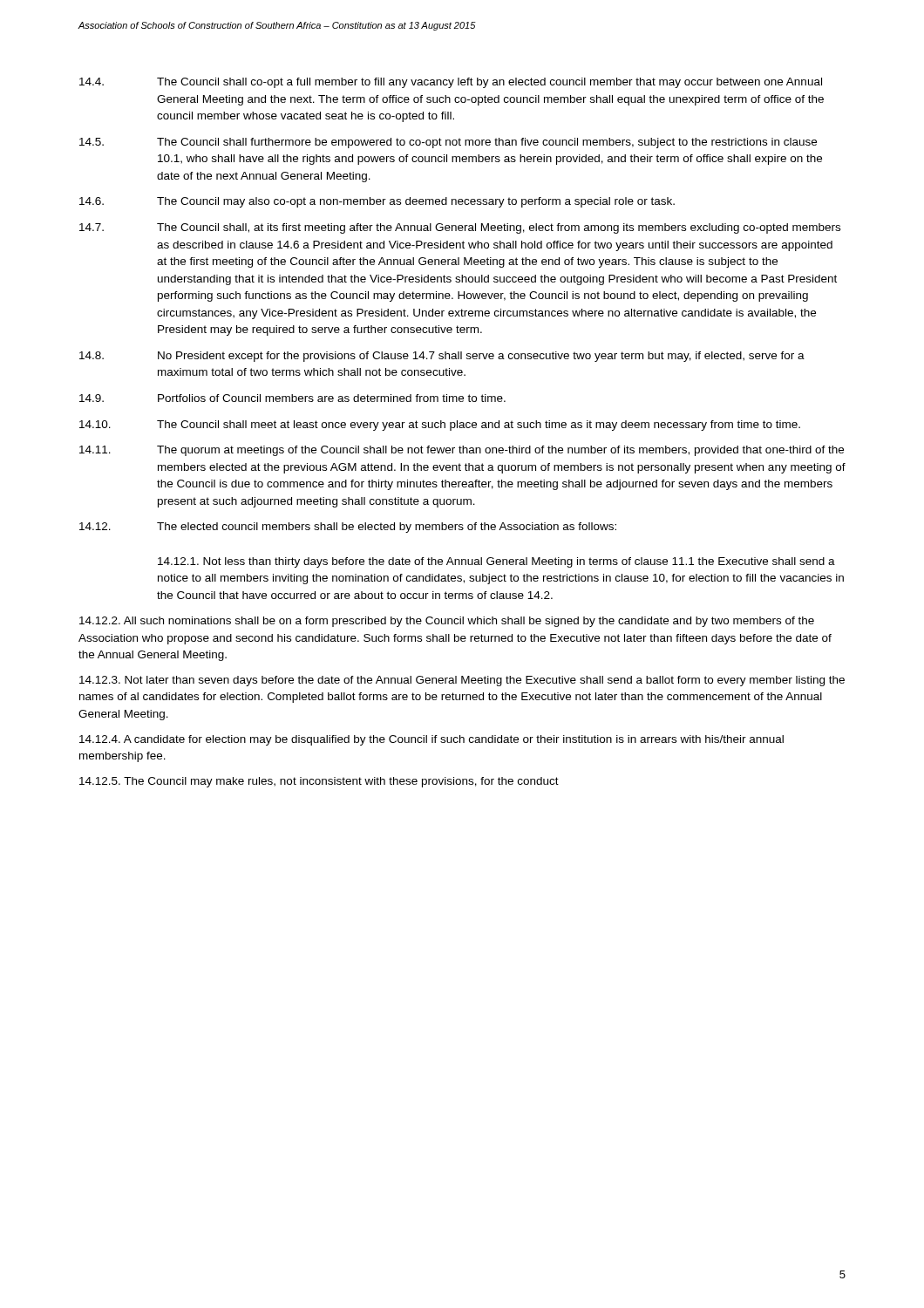The image size is (924, 1308).
Task: Click on the list item that reads "14.6. The Council may"
Action: [x=462, y=202]
